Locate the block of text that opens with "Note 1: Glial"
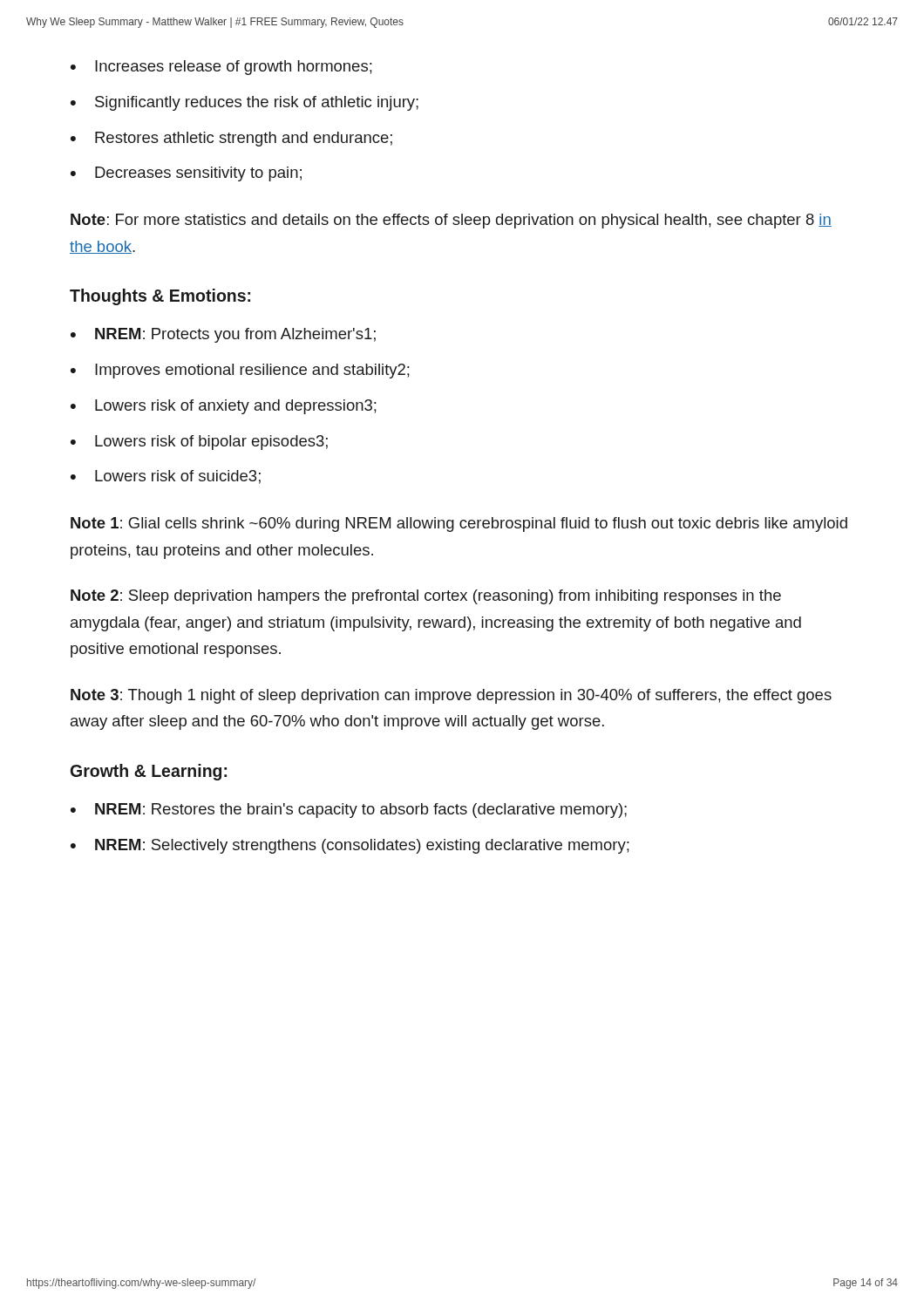 point(459,536)
